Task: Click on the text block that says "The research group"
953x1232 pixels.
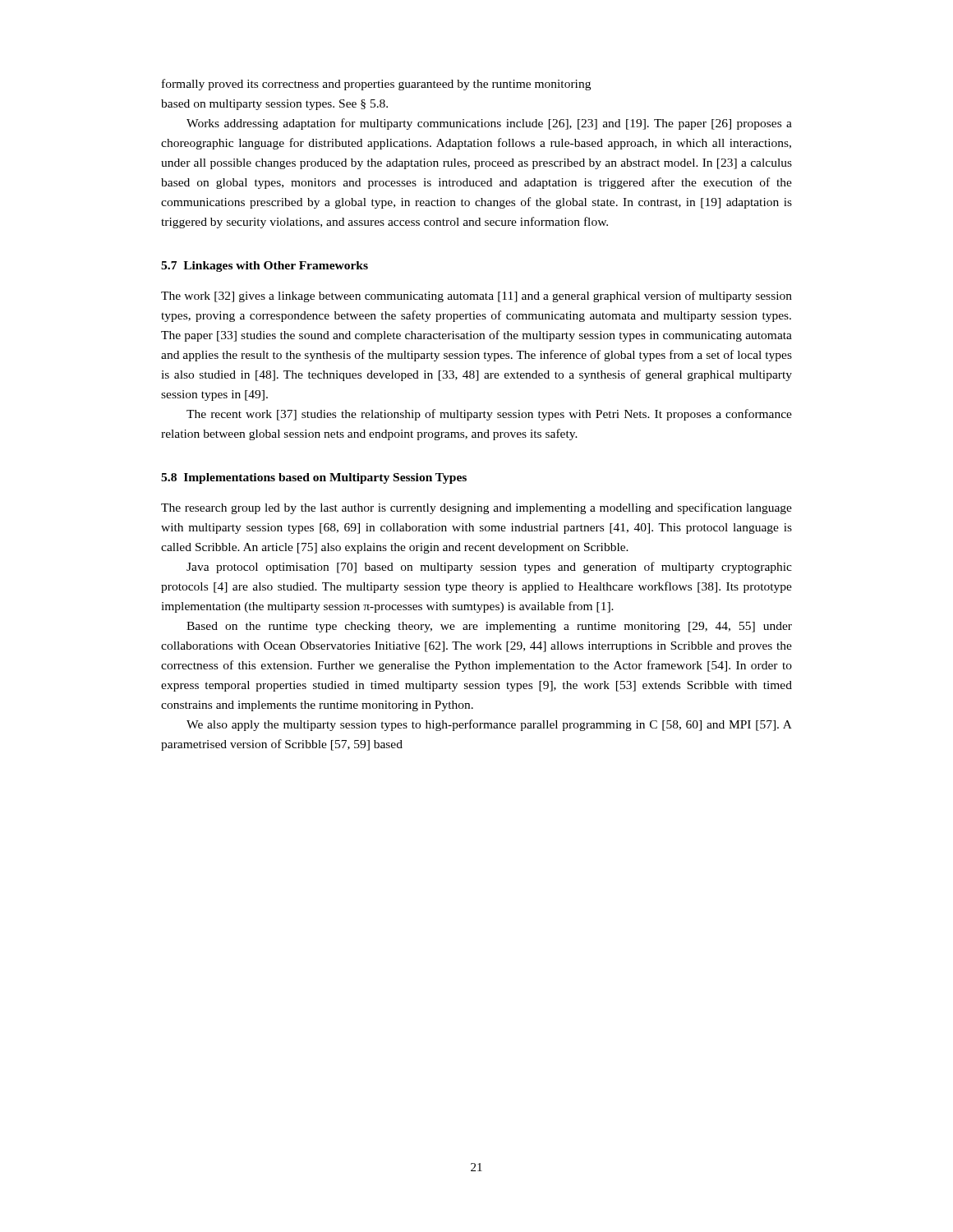Action: (476, 528)
